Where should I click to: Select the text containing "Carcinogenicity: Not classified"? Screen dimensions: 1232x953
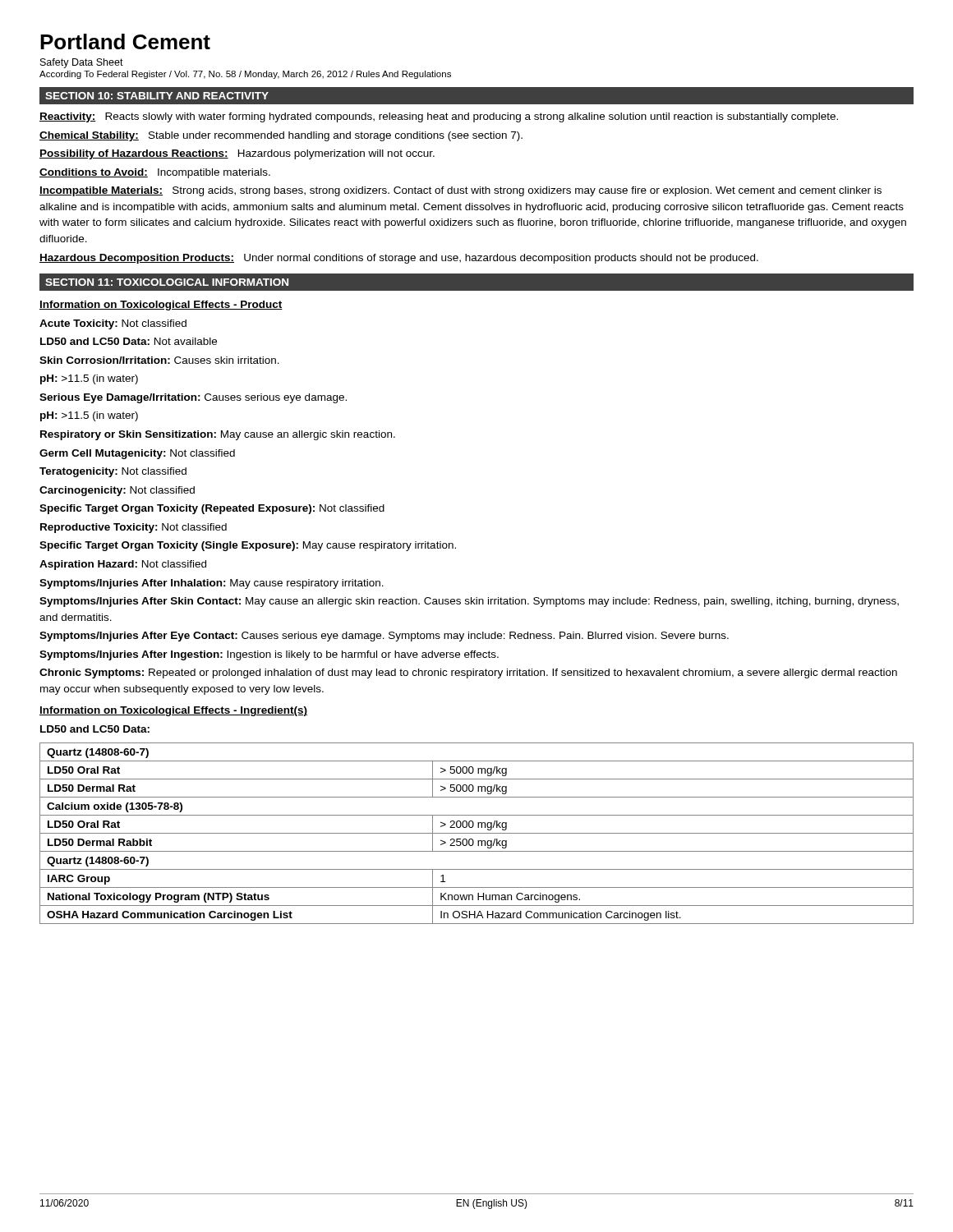click(x=117, y=491)
